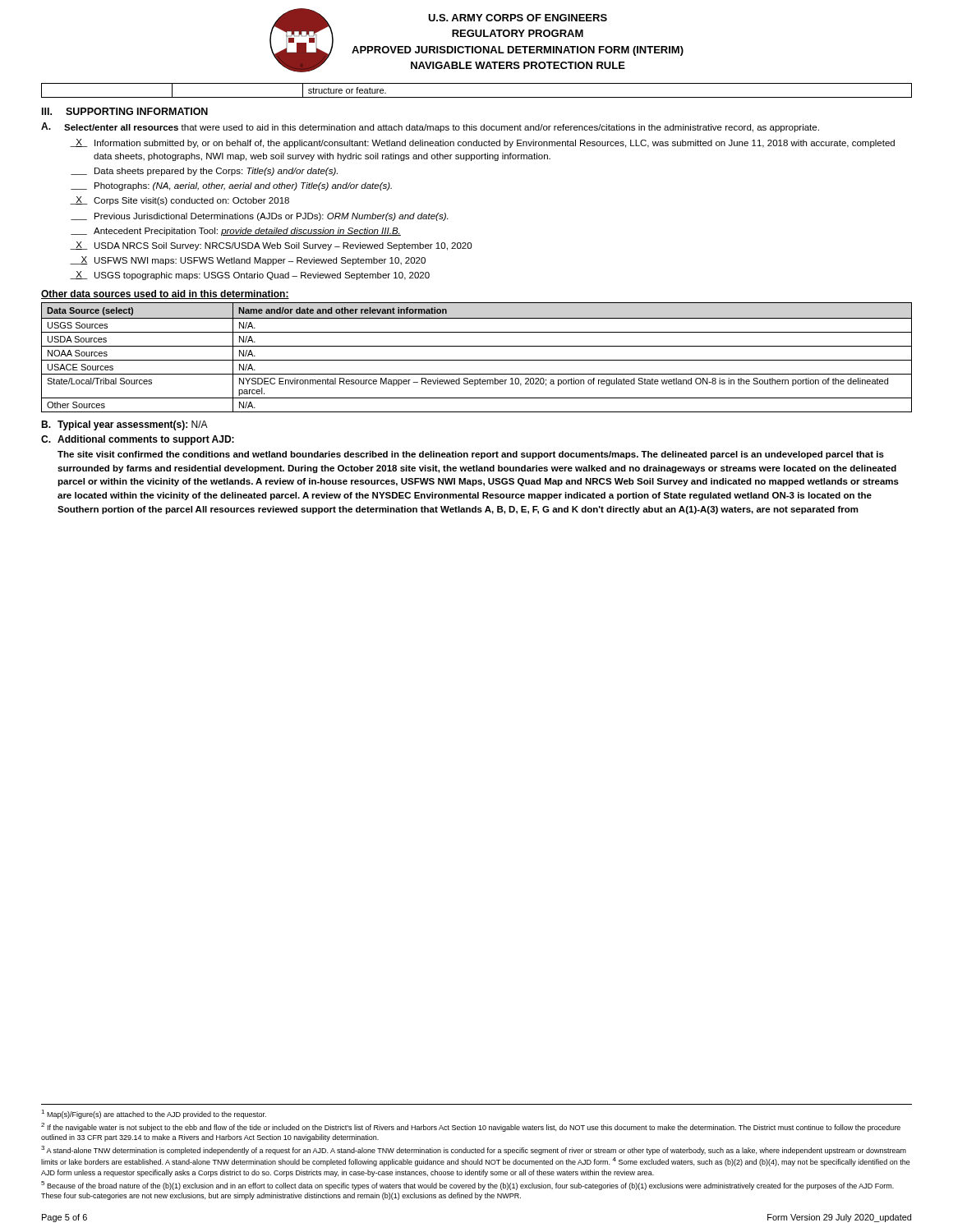Find the element starting "Other data sources"
The image size is (953, 1232).
coord(165,294)
